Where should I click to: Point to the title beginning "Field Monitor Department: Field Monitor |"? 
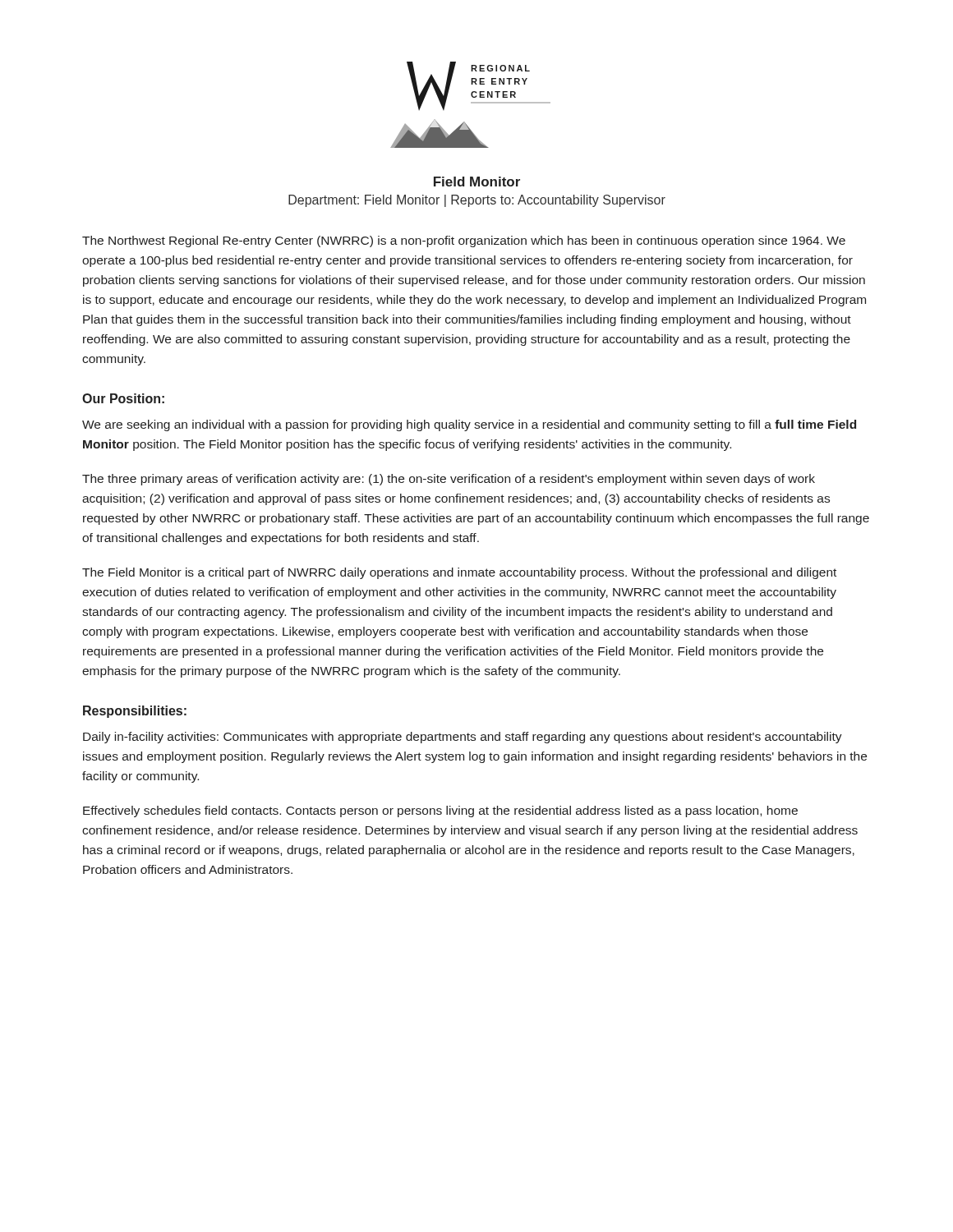point(476,191)
